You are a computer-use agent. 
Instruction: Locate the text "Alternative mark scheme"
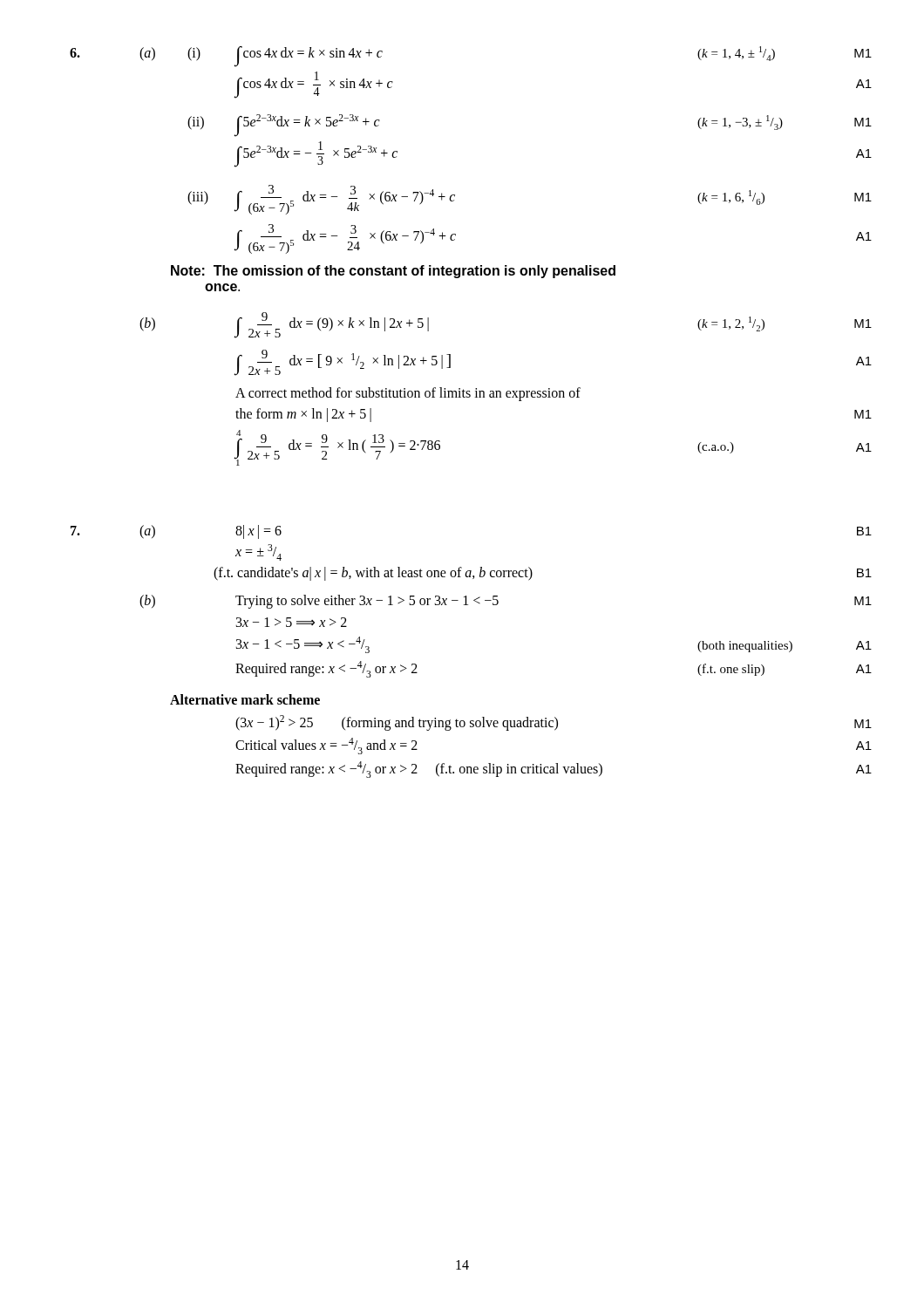tap(245, 700)
